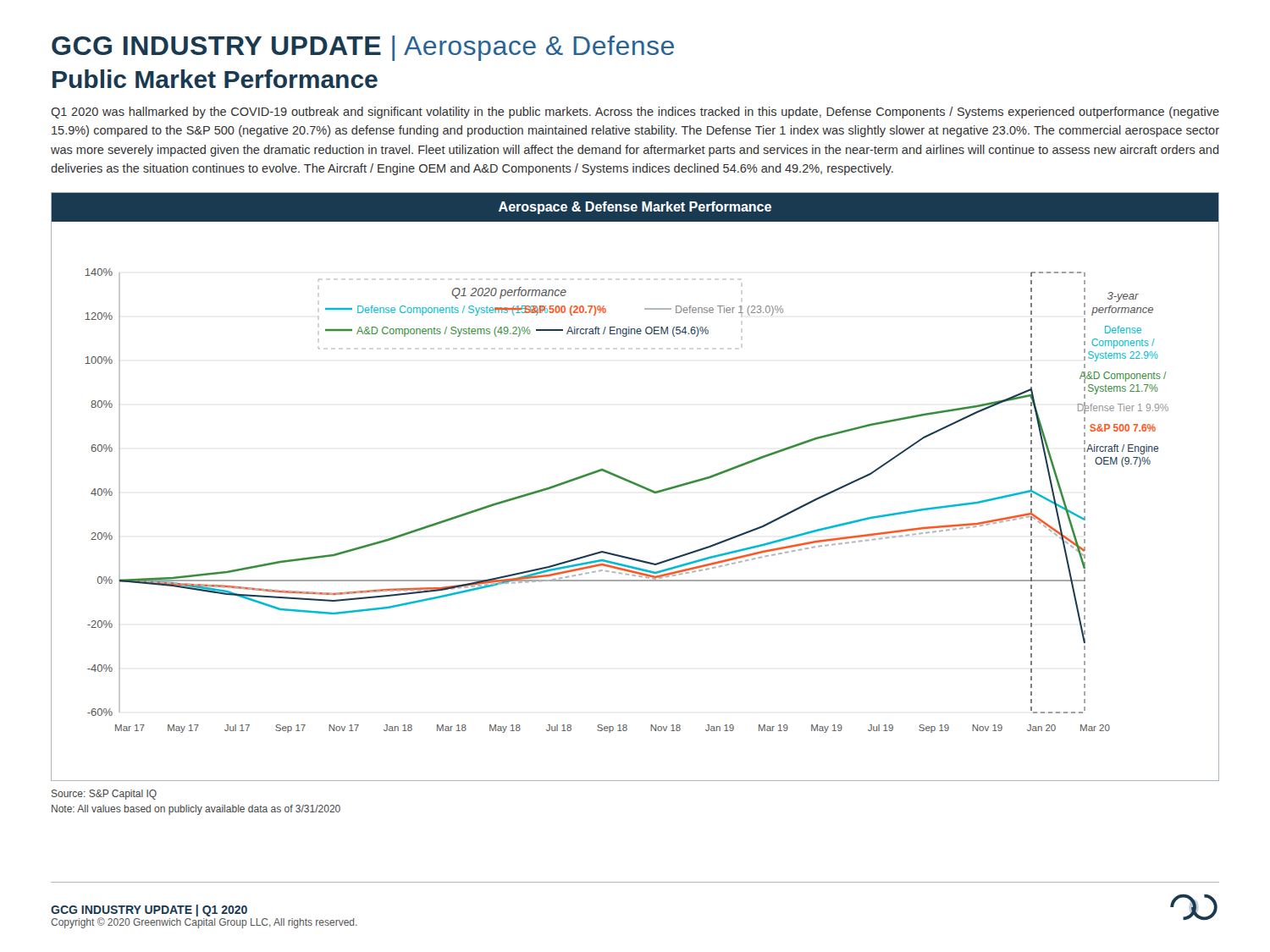This screenshot has width=1270, height=952.
Task: Click the passage that begins "Source: S&P Capital IQ"
Action: (x=196, y=801)
